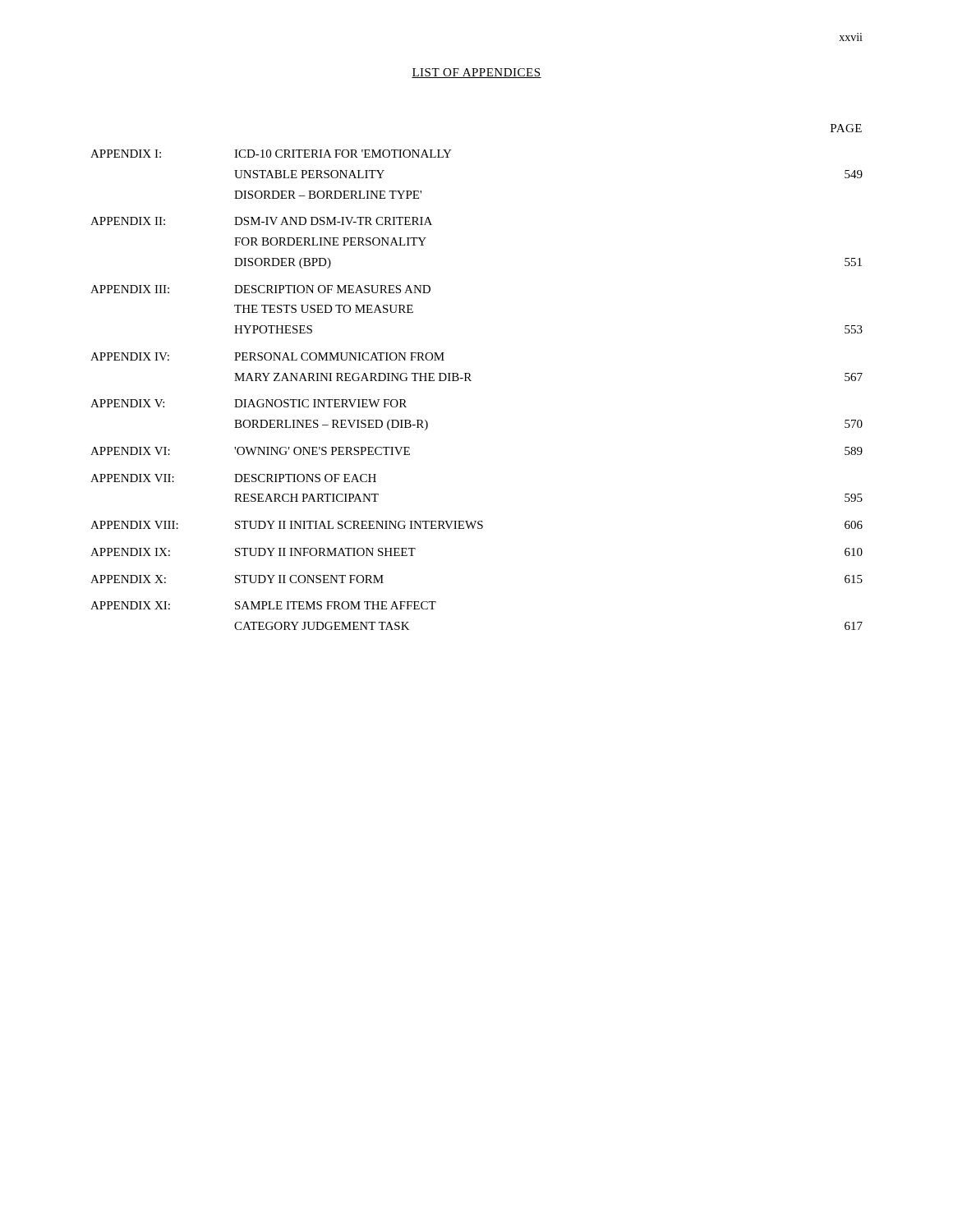This screenshot has height=1232, width=953.
Task: Click on the element starting "APPENDIX VI: 'OWNING' ONE'S PERSPECTIVE 589"
Action: click(132, 451)
